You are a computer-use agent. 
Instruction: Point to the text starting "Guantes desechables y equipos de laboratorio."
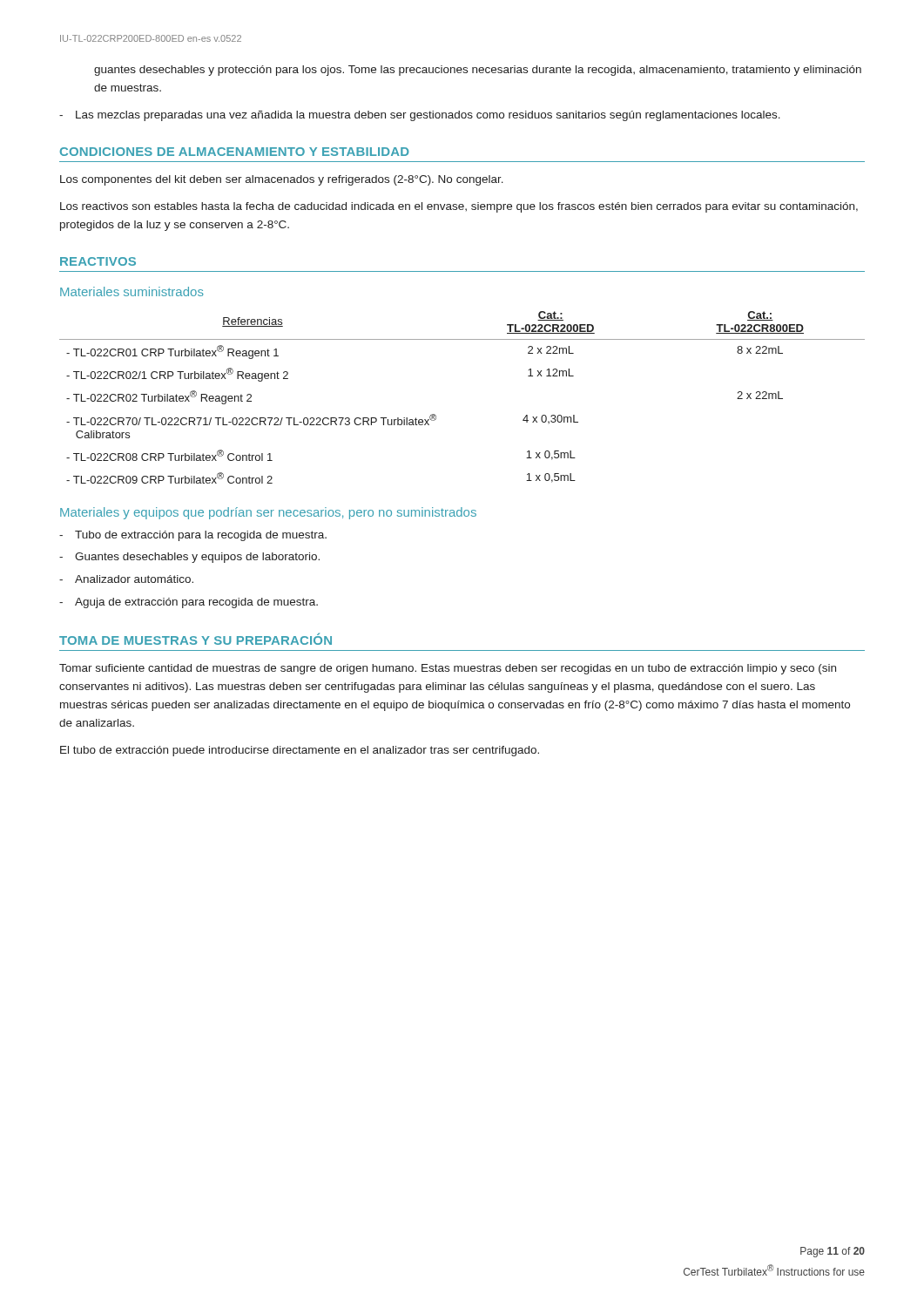198,557
